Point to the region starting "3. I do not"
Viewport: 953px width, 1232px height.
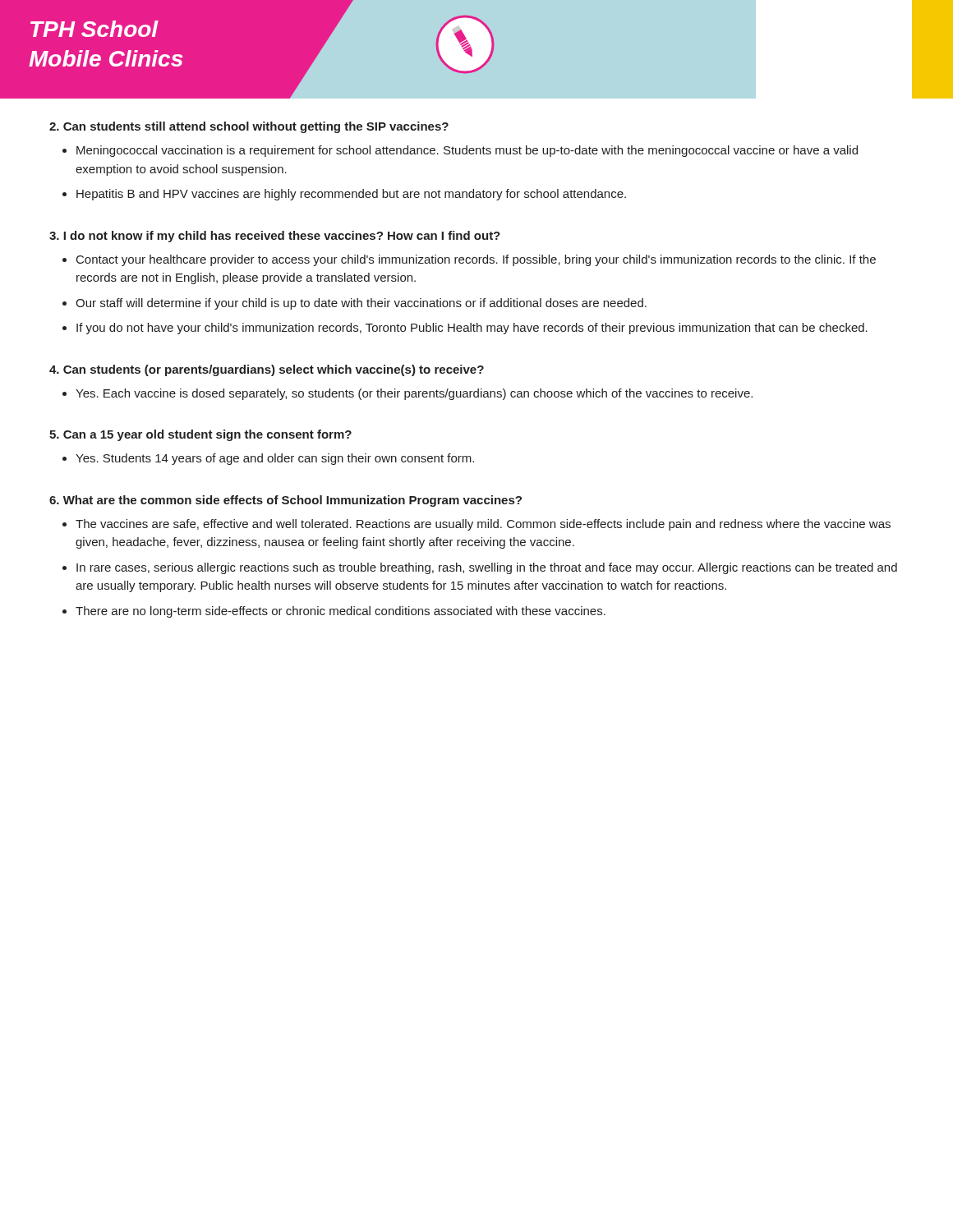[275, 235]
